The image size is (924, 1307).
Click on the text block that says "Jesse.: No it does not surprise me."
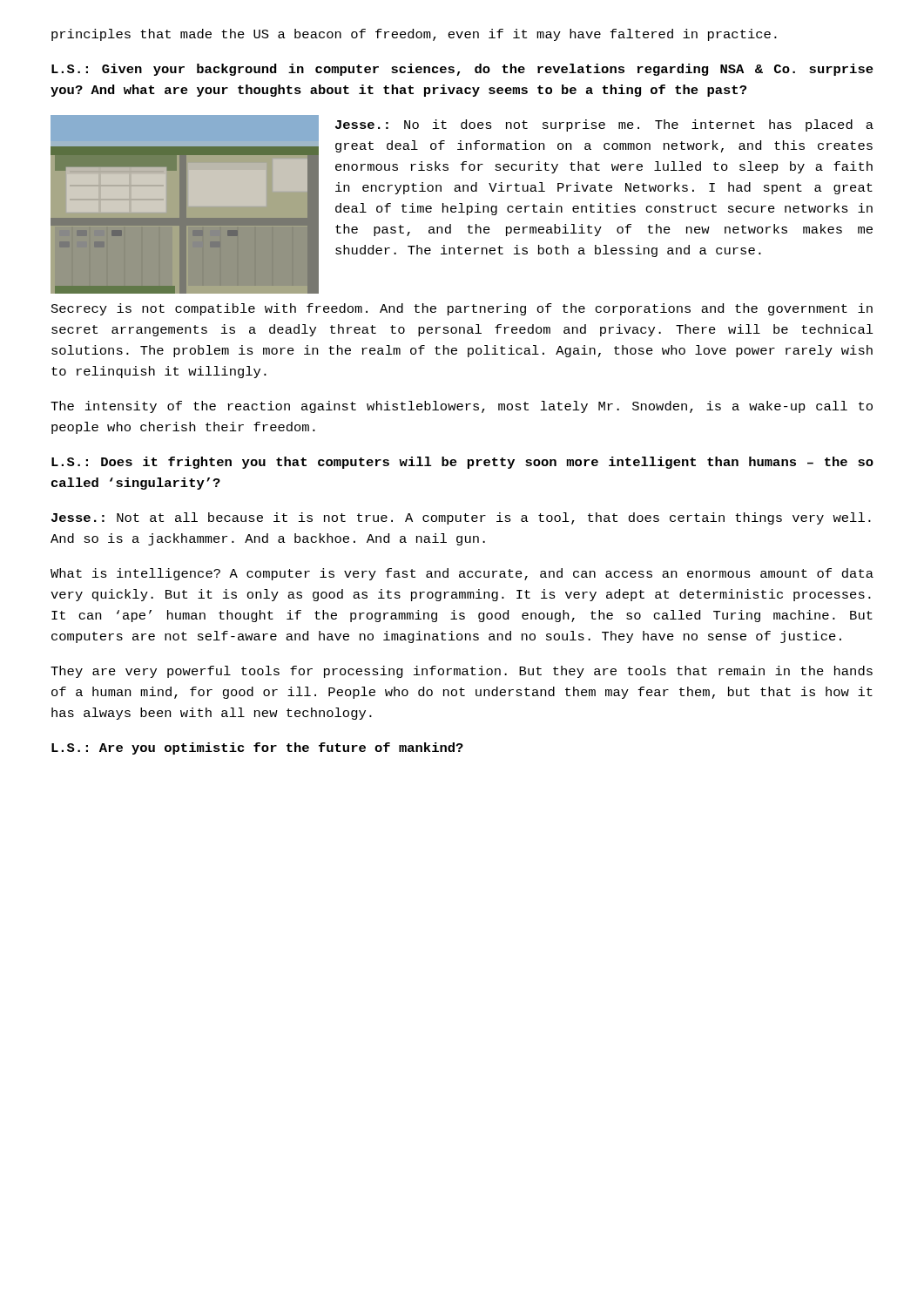(462, 188)
